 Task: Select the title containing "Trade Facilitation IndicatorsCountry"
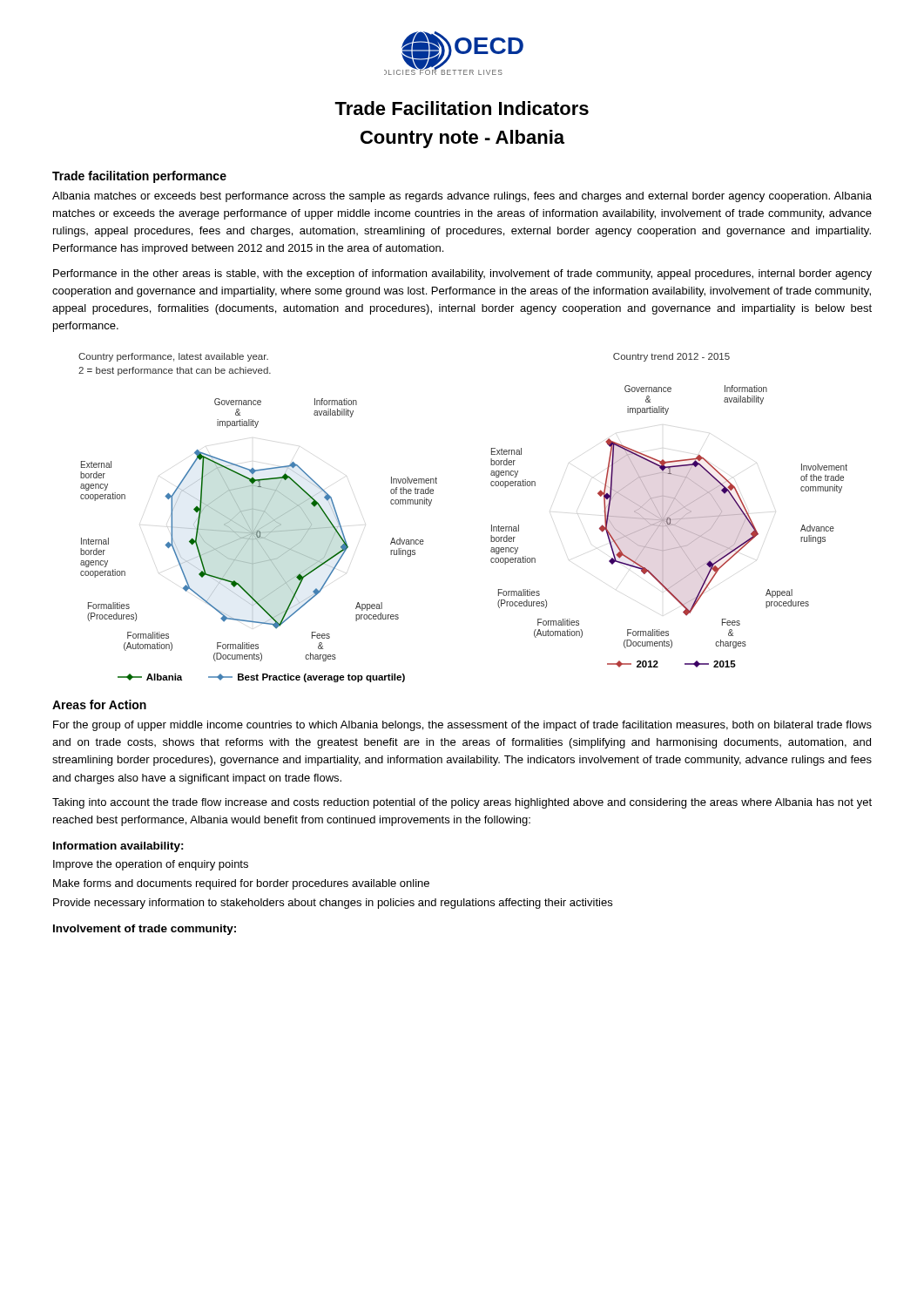(462, 123)
